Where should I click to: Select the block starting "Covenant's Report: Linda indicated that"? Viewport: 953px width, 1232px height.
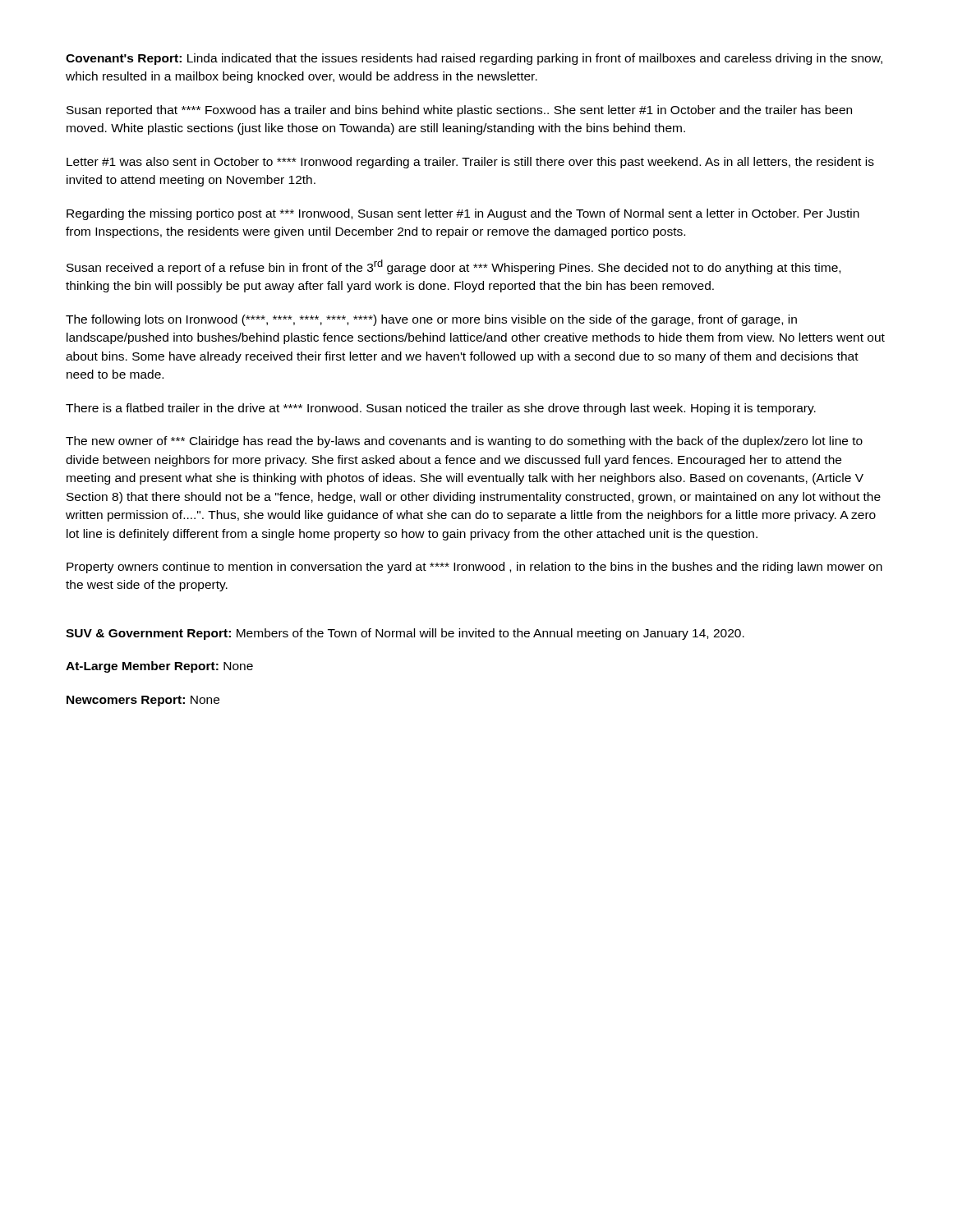pyautogui.click(x=475, y=67)
